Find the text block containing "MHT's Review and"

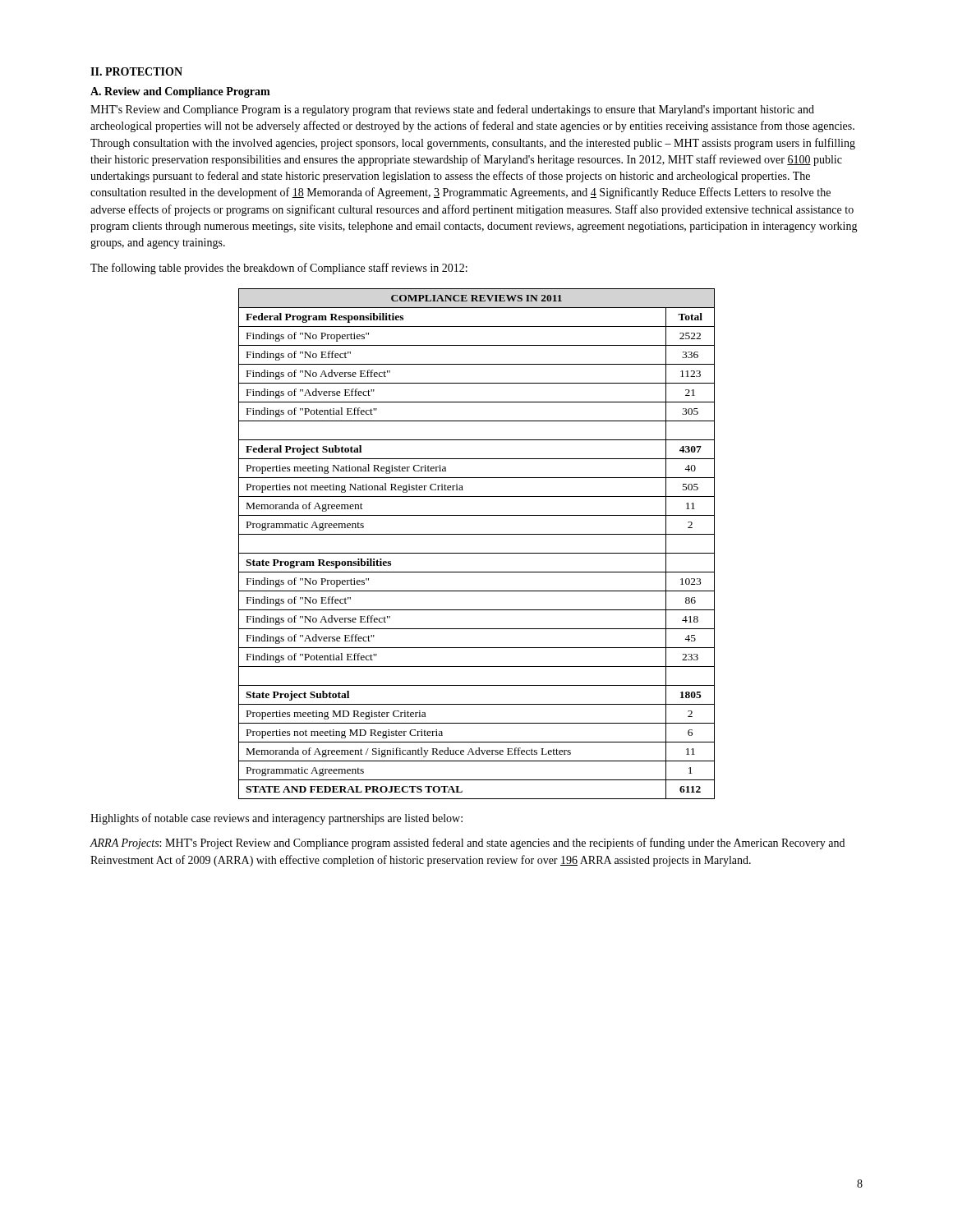click(476, 177)
